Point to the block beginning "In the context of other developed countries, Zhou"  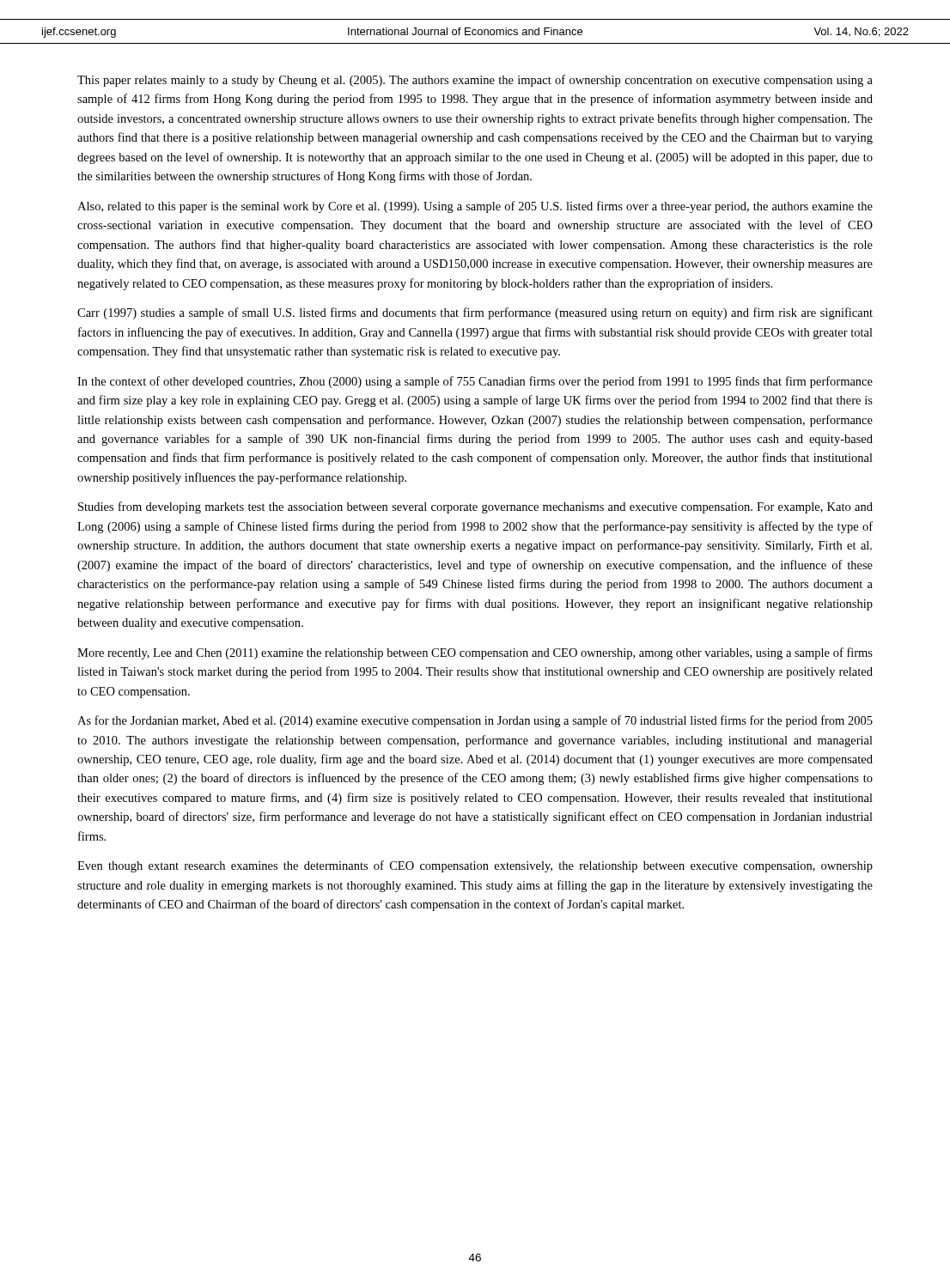[x=475, y=429]
